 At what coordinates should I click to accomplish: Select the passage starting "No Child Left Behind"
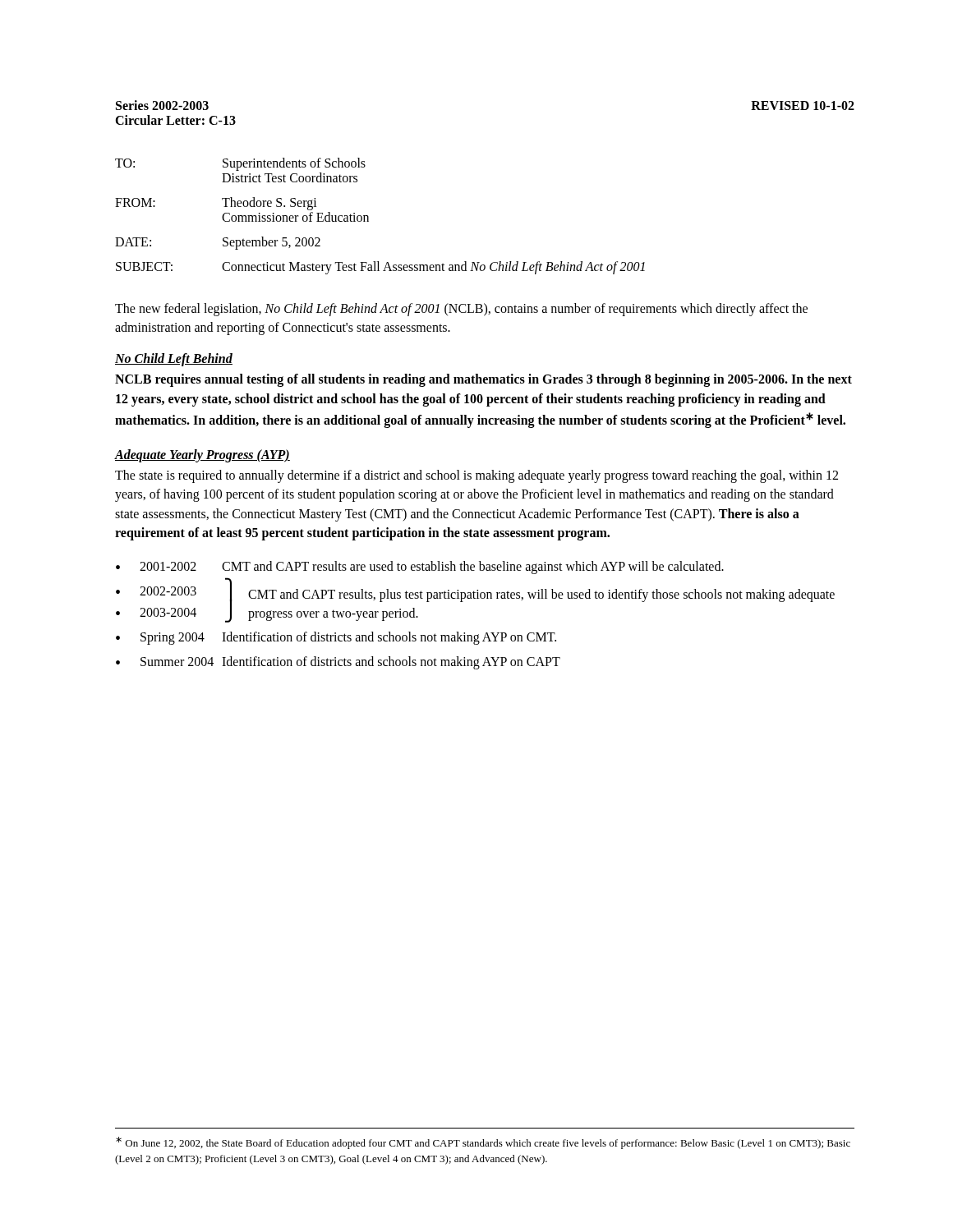(x=174, y=359)
